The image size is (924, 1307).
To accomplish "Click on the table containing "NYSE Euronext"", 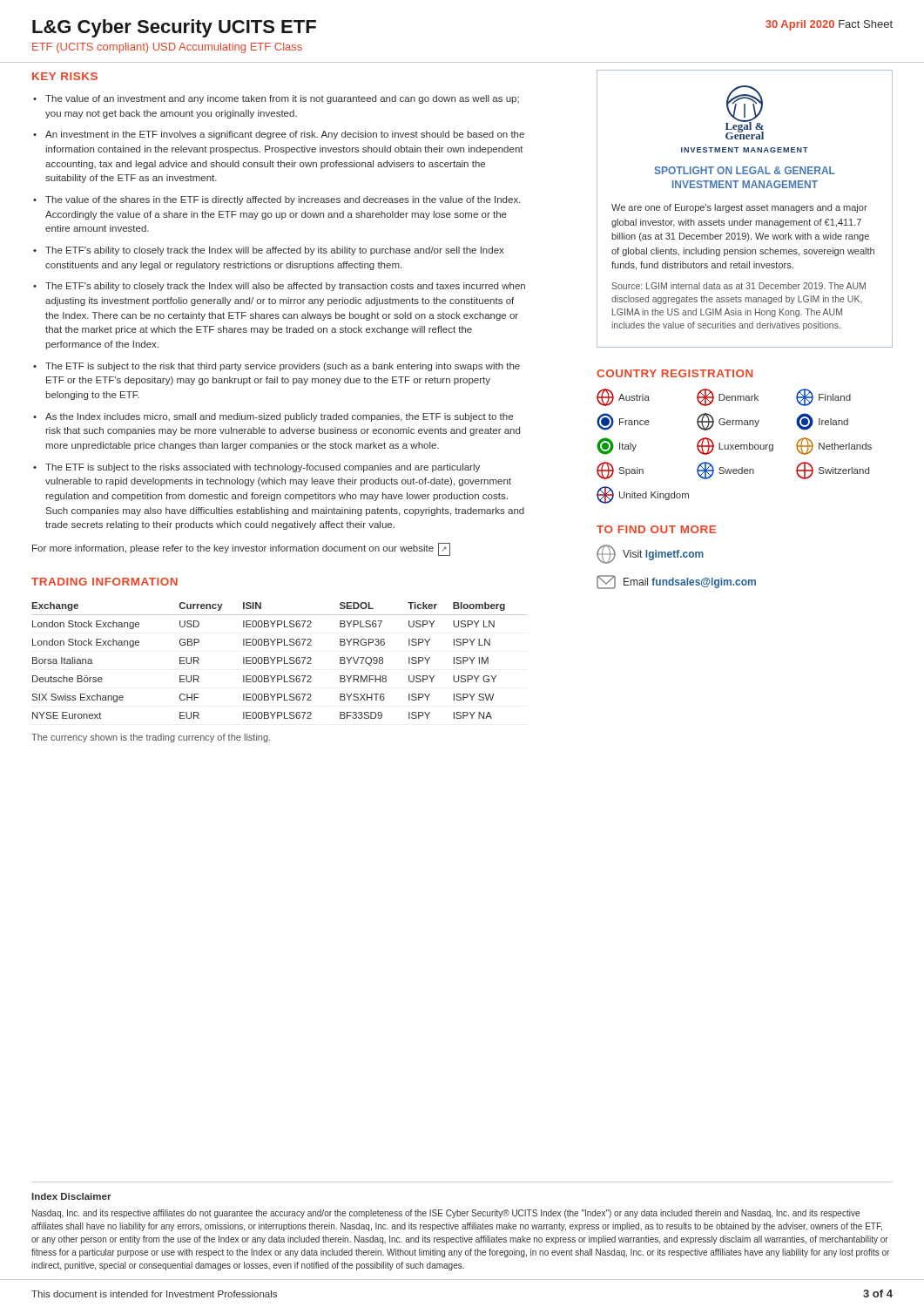I will point(280,661).
